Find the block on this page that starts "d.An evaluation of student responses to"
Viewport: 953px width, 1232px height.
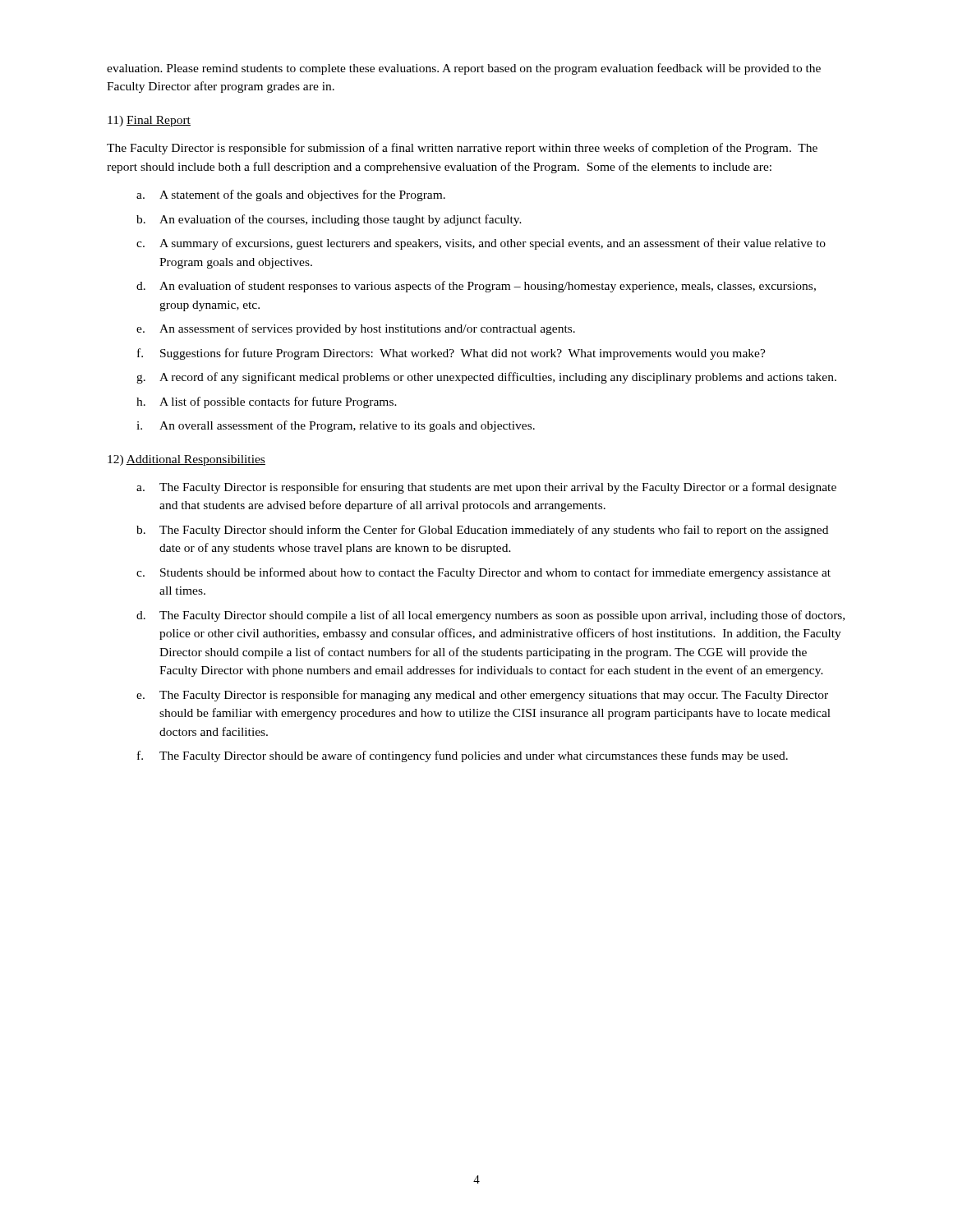point(491,295)
